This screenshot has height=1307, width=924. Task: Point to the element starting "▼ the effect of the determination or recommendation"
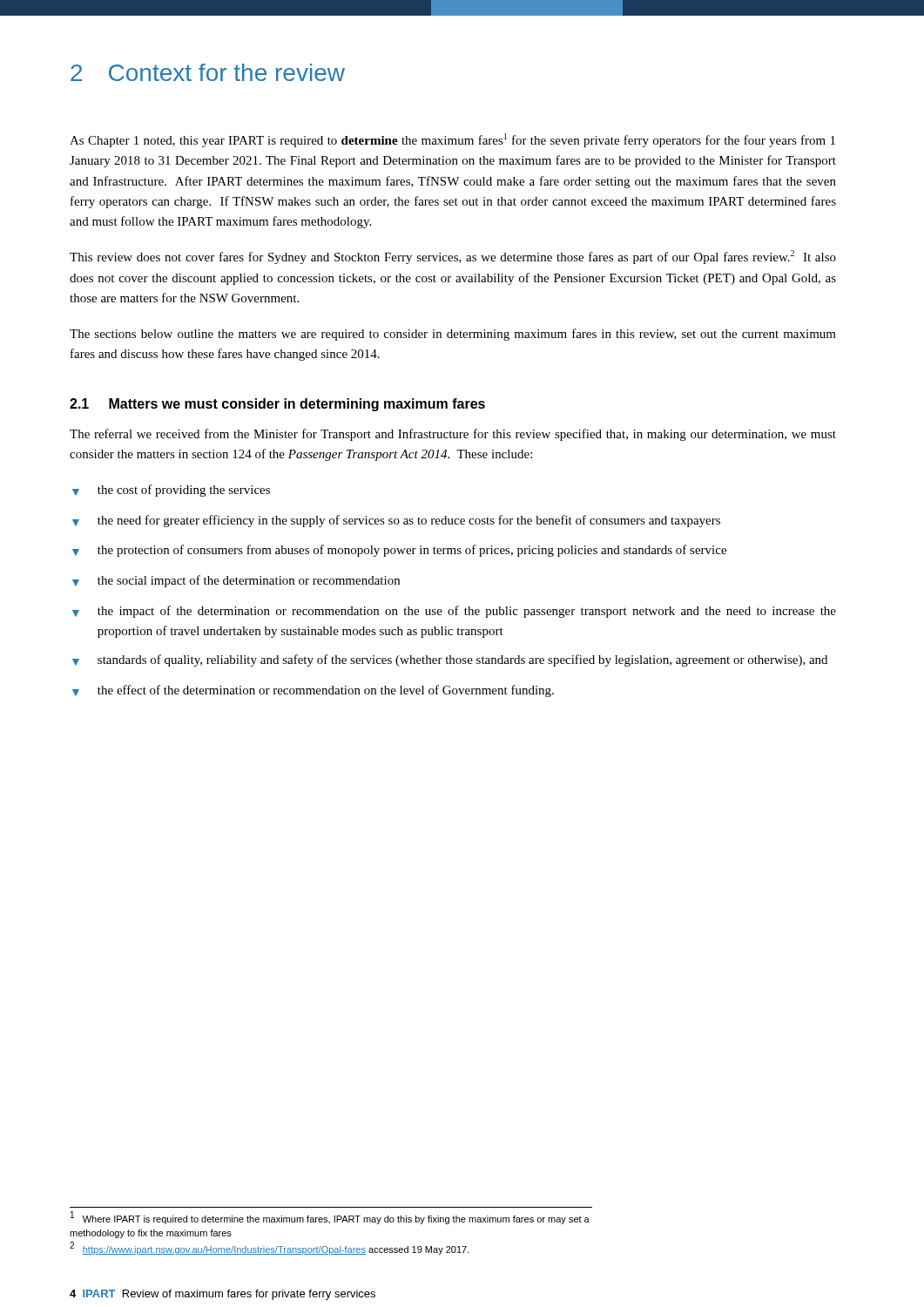(453, 691)
